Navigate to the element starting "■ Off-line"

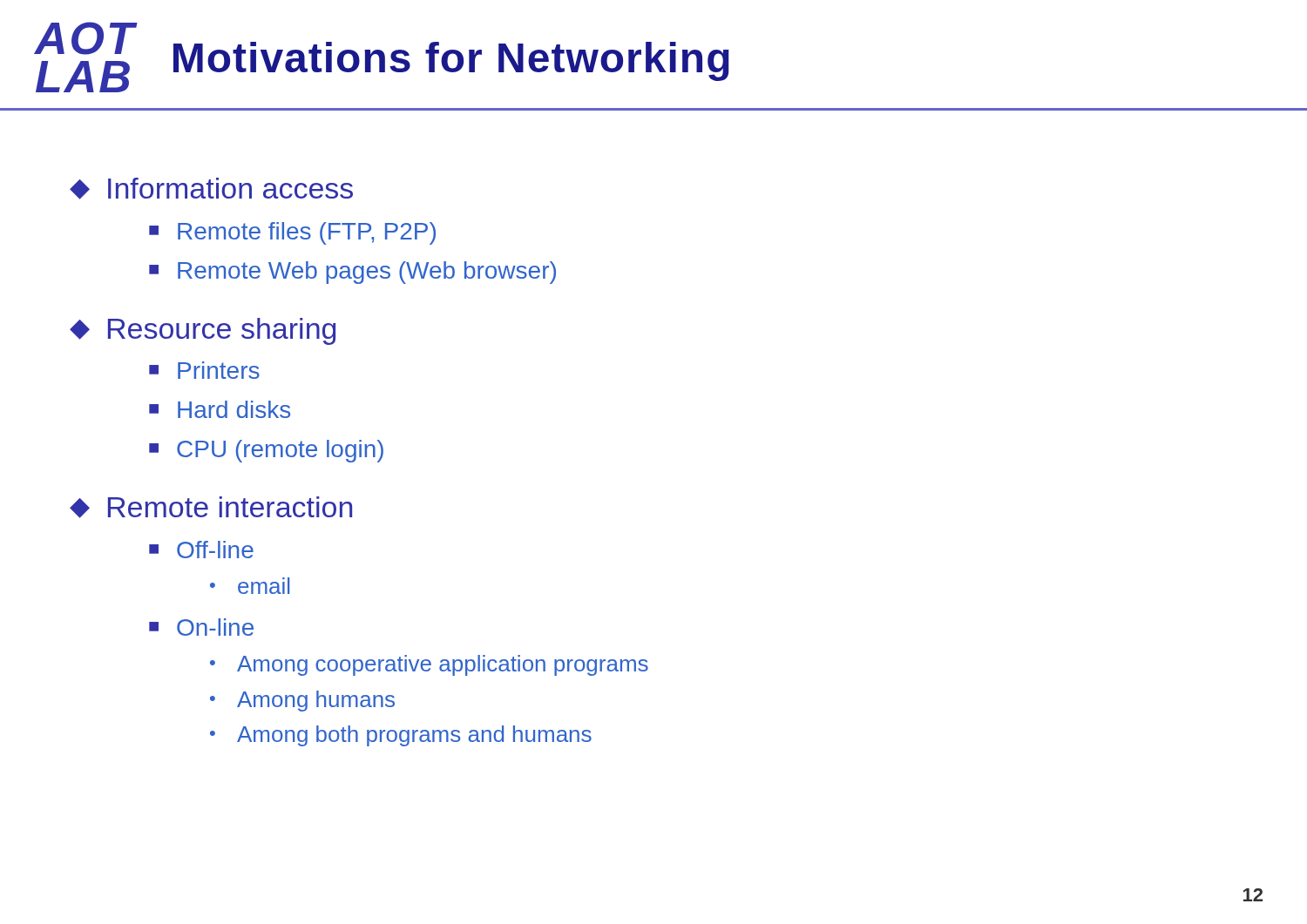click(201, 550)
